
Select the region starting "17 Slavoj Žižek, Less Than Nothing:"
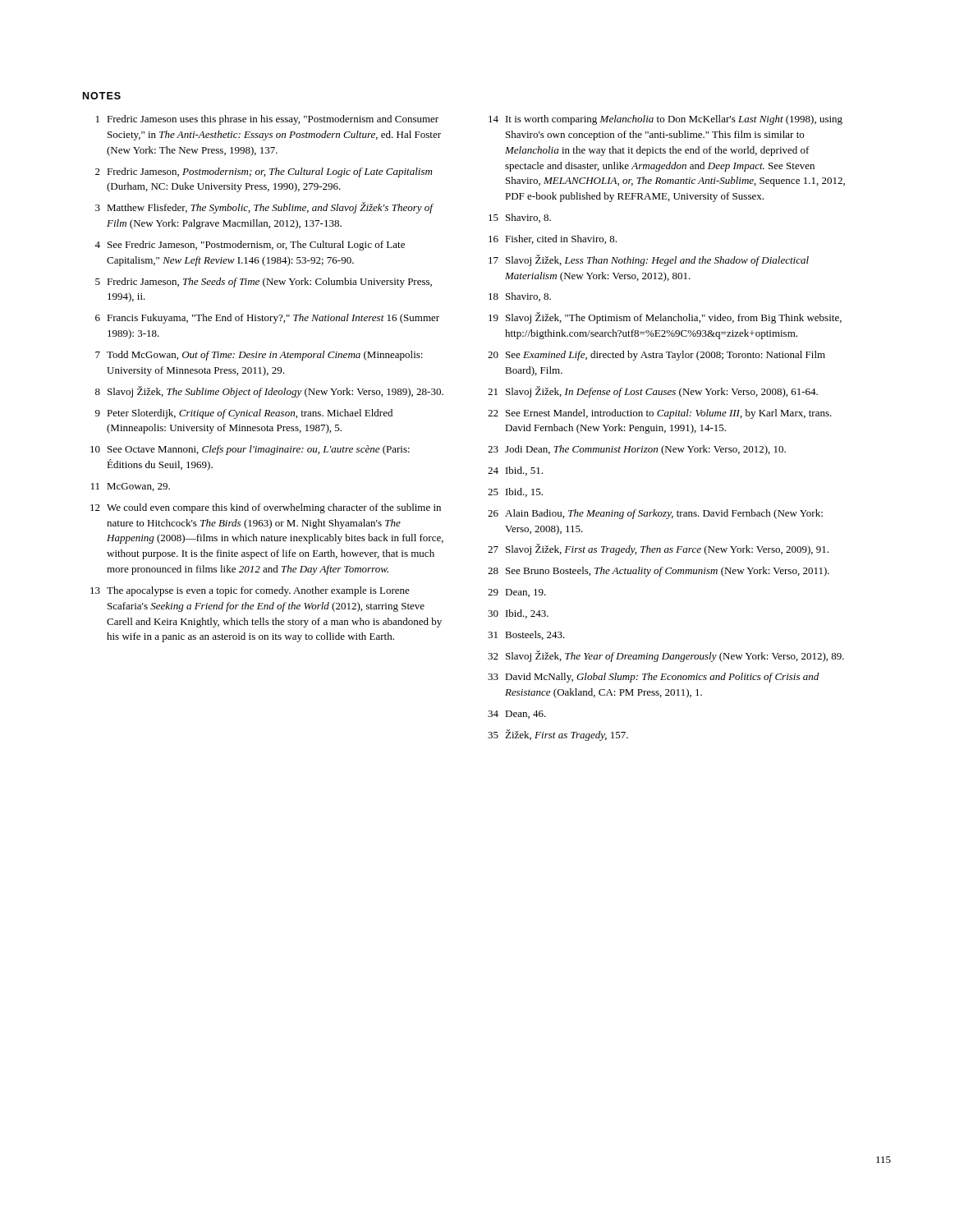(x=663, y=268)
